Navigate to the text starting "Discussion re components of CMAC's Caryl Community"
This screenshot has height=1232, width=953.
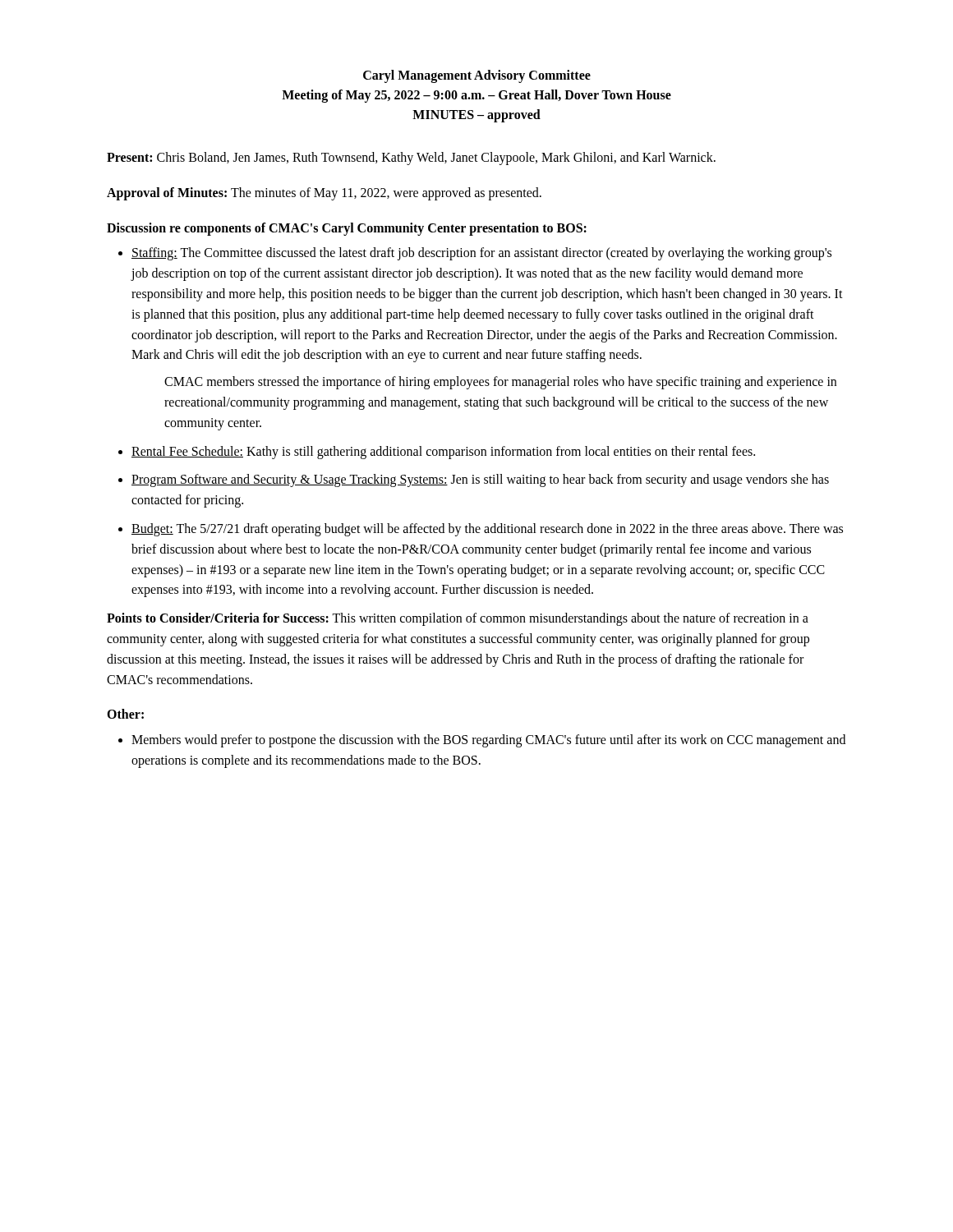point(347,228)
